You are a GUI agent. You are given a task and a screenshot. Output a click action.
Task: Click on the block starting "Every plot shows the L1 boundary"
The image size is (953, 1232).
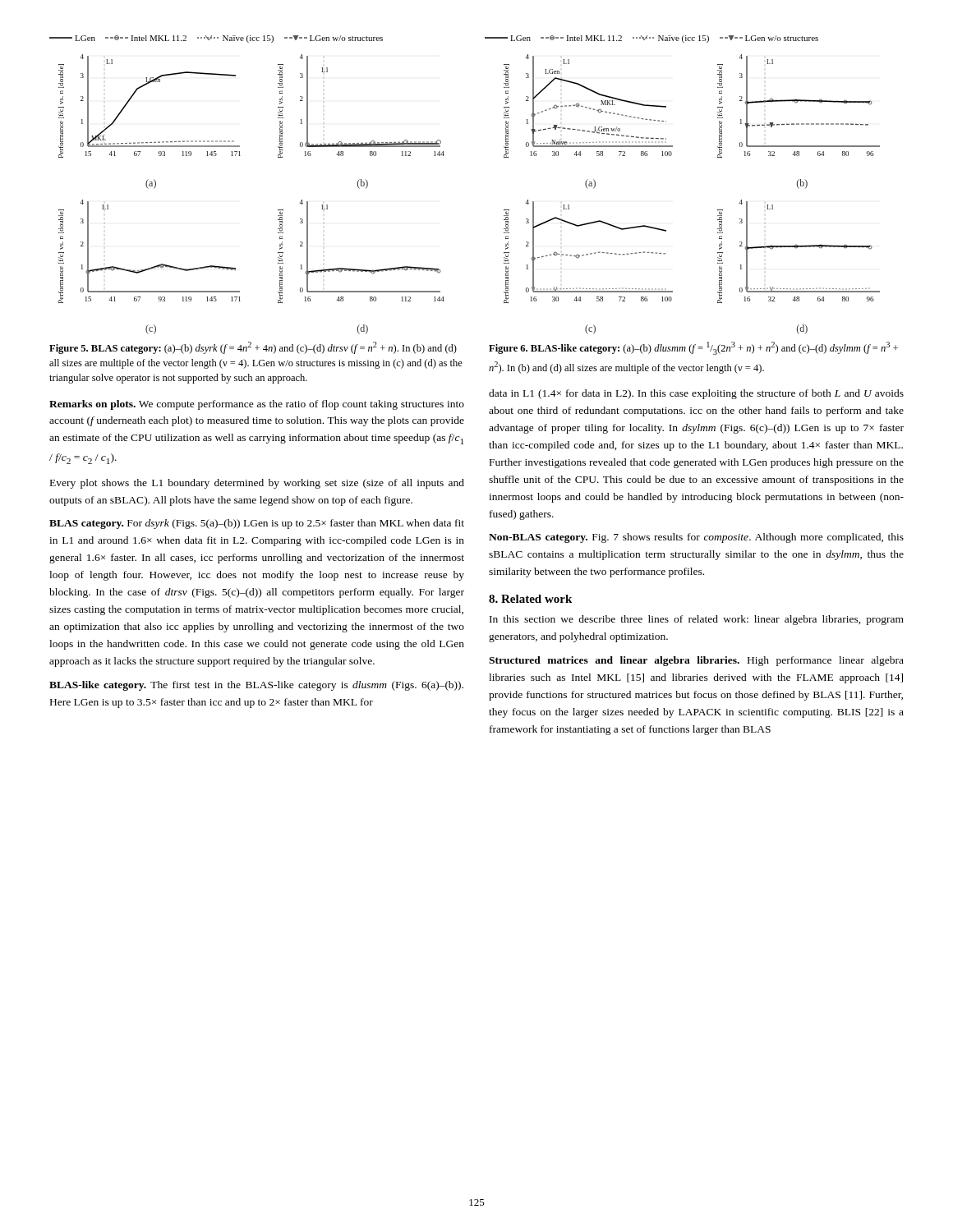257,491
